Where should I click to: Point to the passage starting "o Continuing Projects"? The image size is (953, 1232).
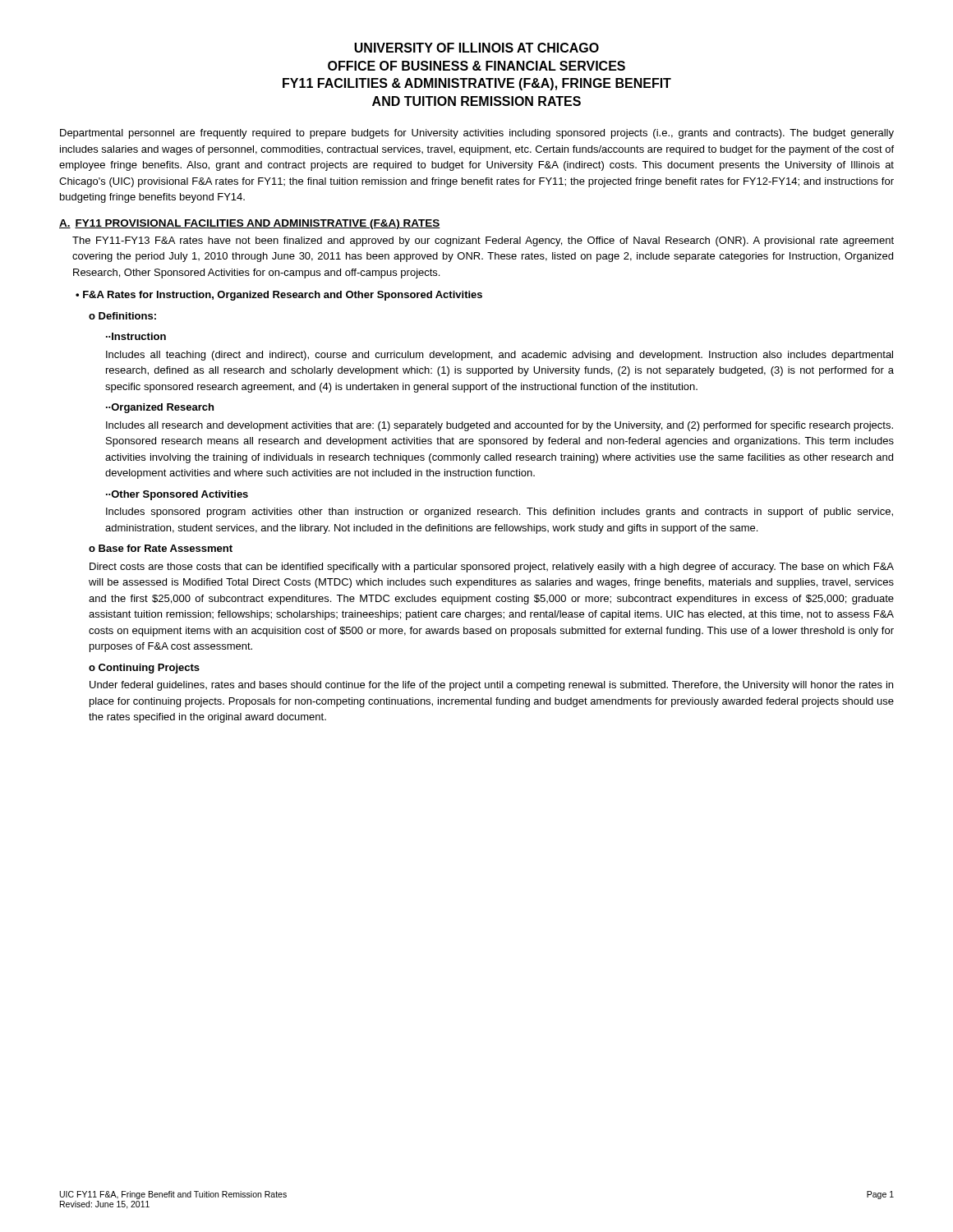144,667
